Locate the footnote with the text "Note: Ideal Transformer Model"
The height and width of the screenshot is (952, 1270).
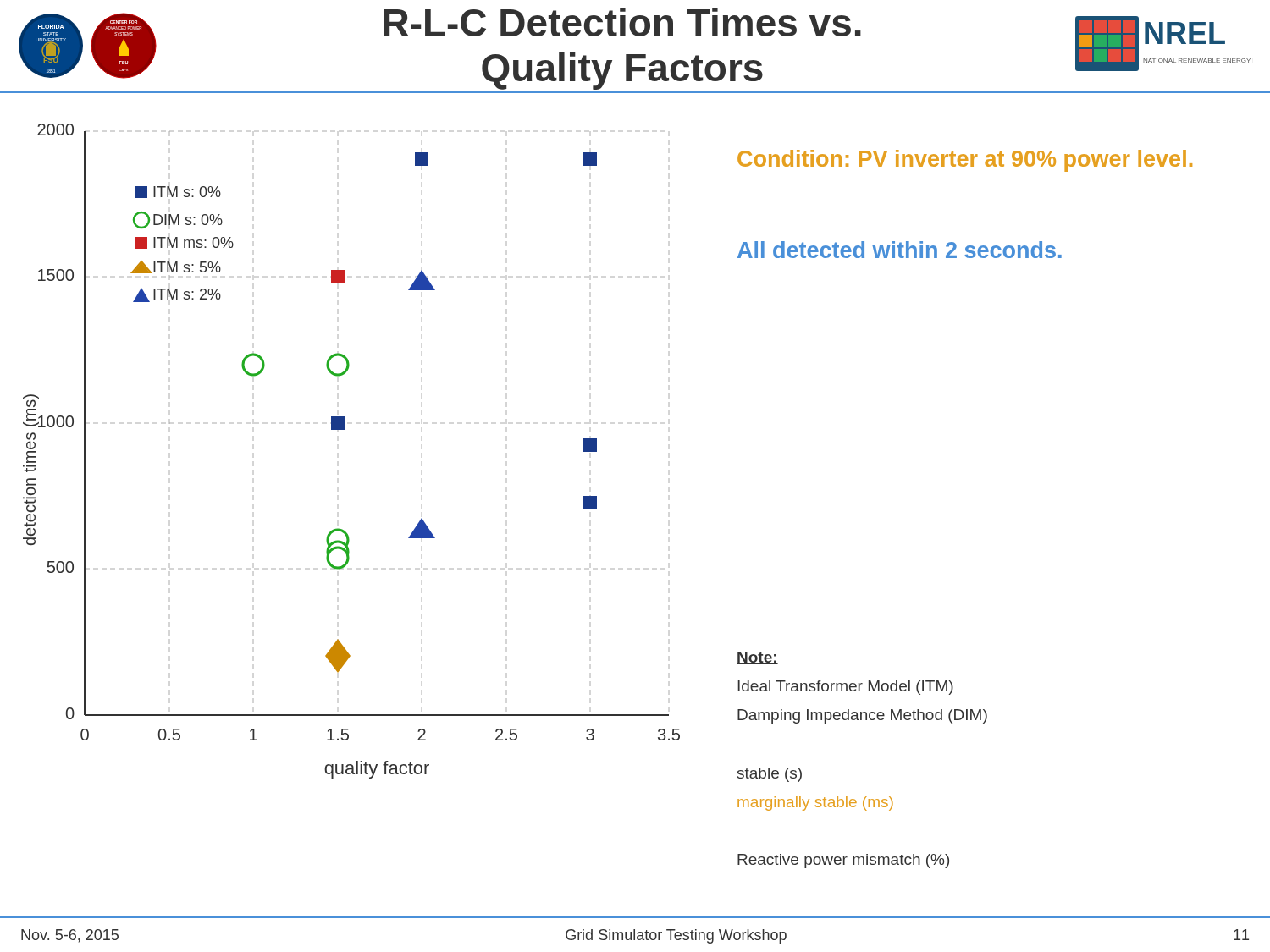click(757, 658)
